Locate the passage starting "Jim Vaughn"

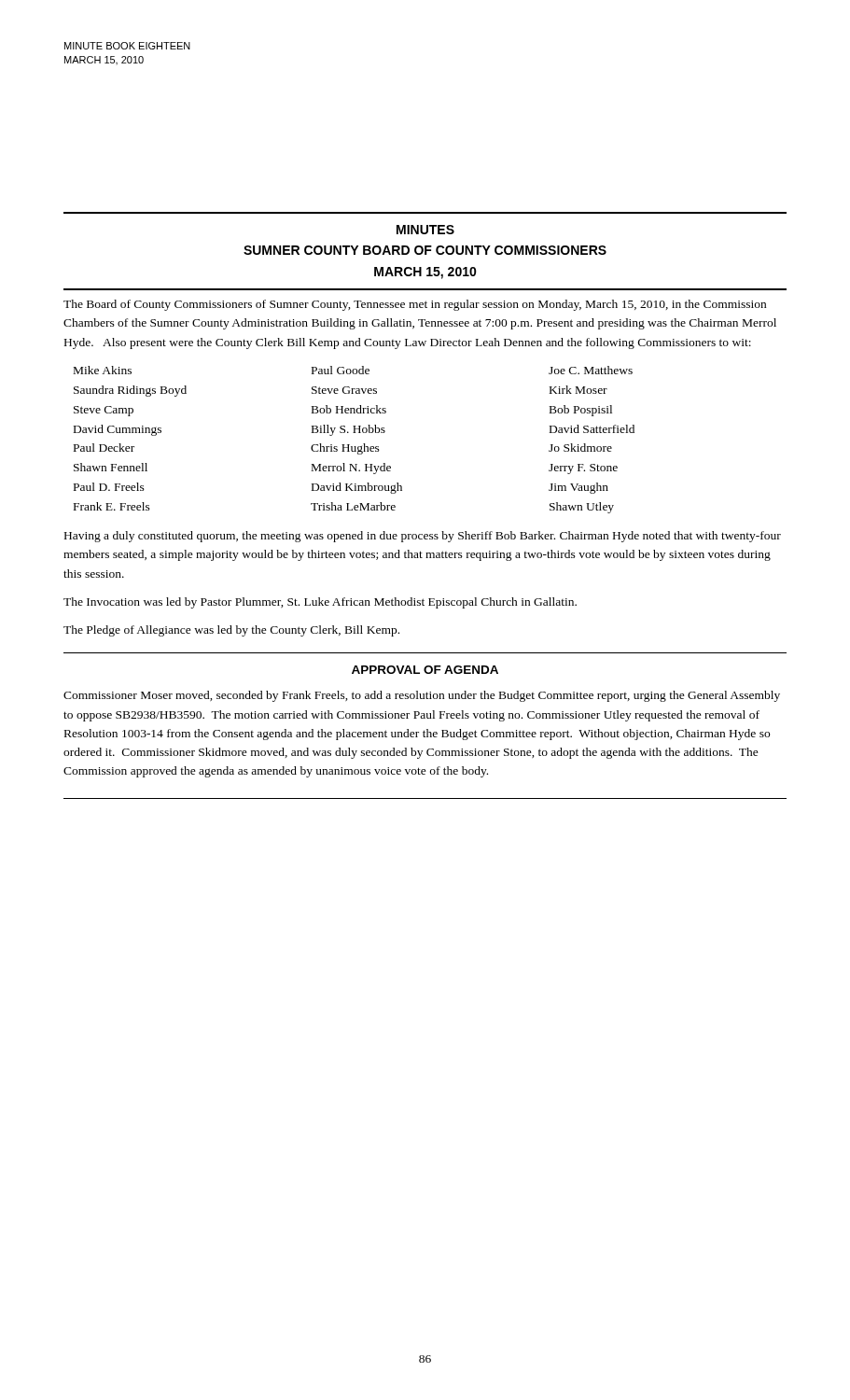click(578, 487)
